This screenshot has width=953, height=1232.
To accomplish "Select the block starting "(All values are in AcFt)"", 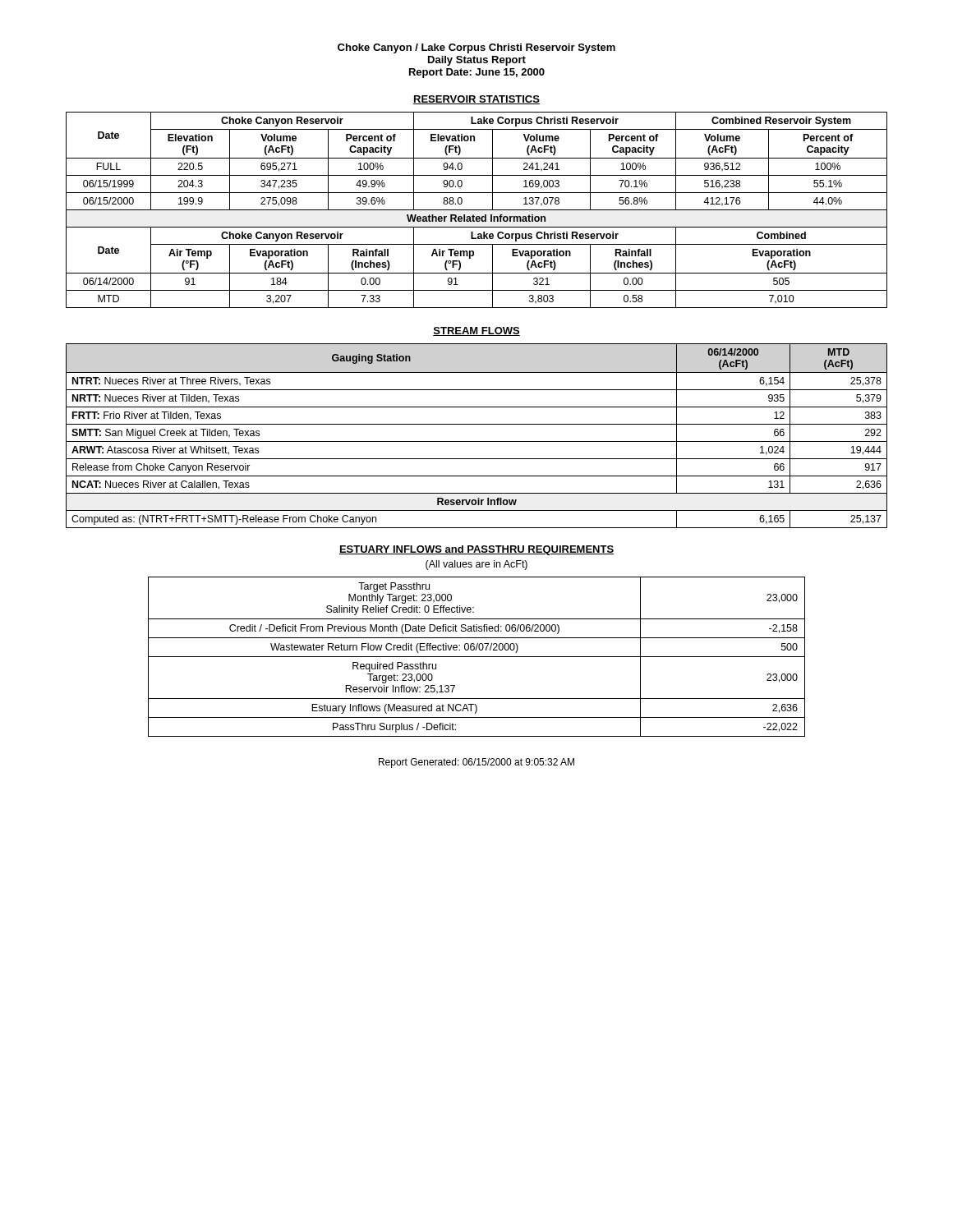I will point(476,564).
